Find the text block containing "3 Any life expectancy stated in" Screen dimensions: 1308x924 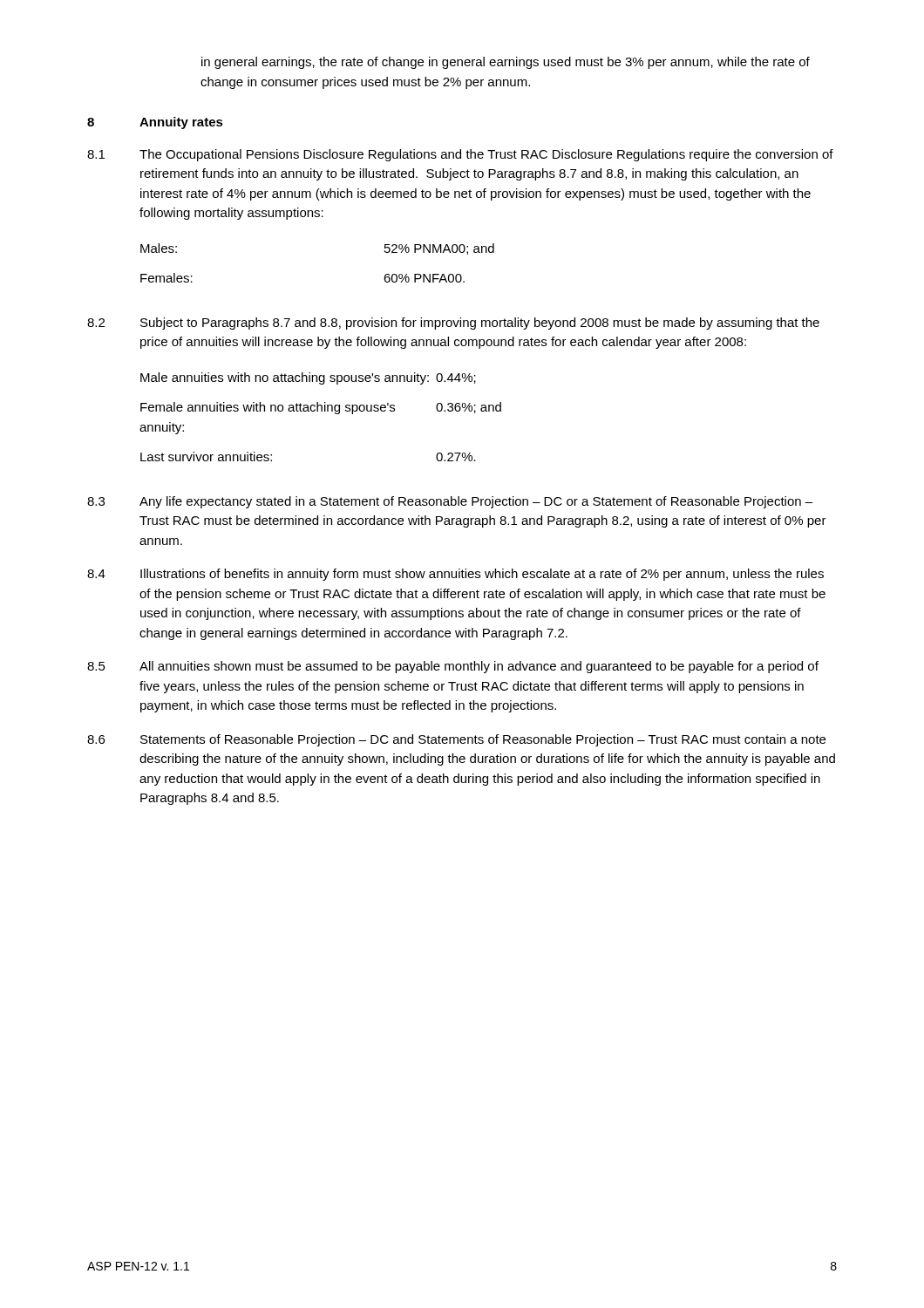pos(462,521)
